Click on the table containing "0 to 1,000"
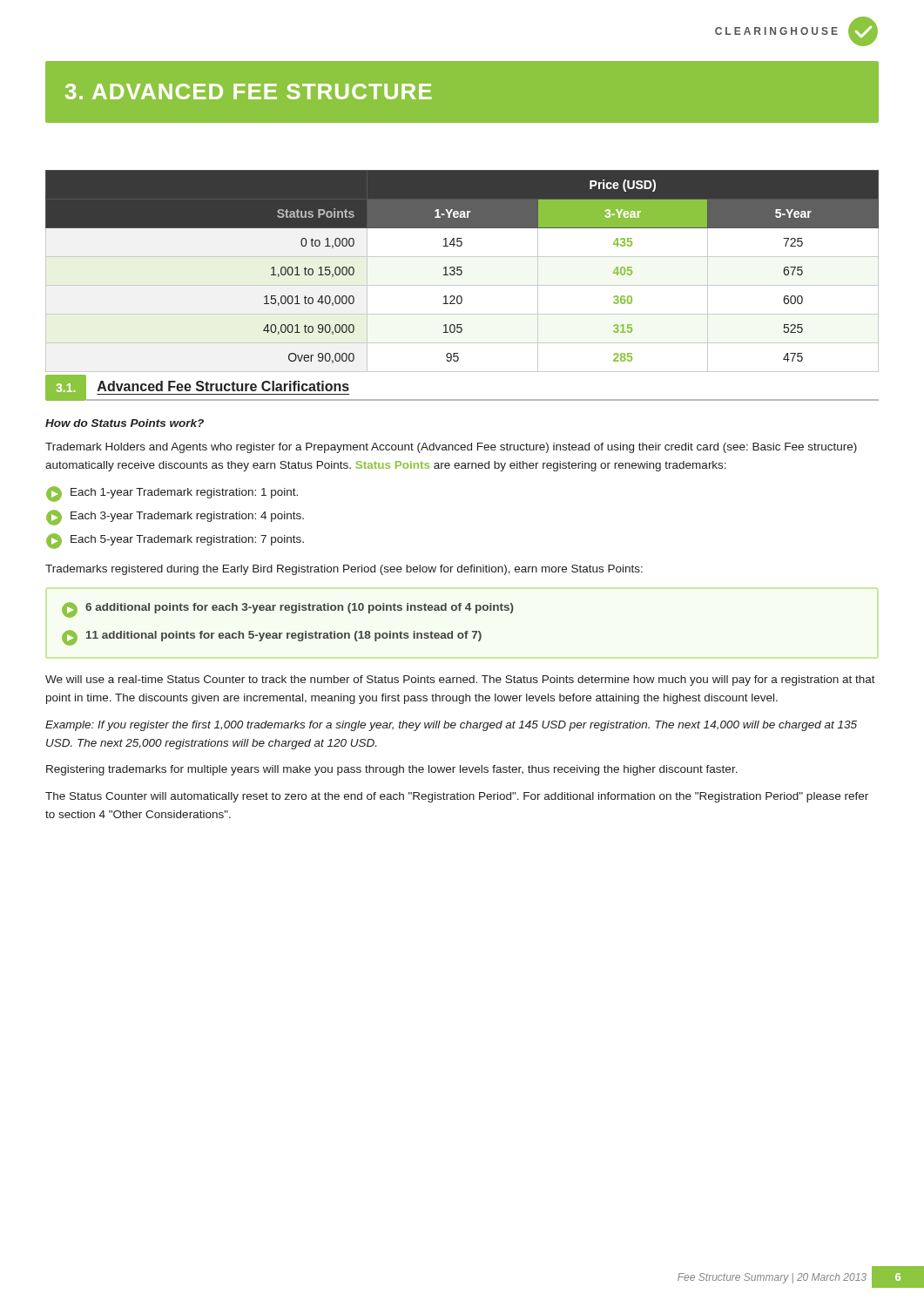Image resolution: width=924 pixels, height=1307 pixels. tap(462, 271)
